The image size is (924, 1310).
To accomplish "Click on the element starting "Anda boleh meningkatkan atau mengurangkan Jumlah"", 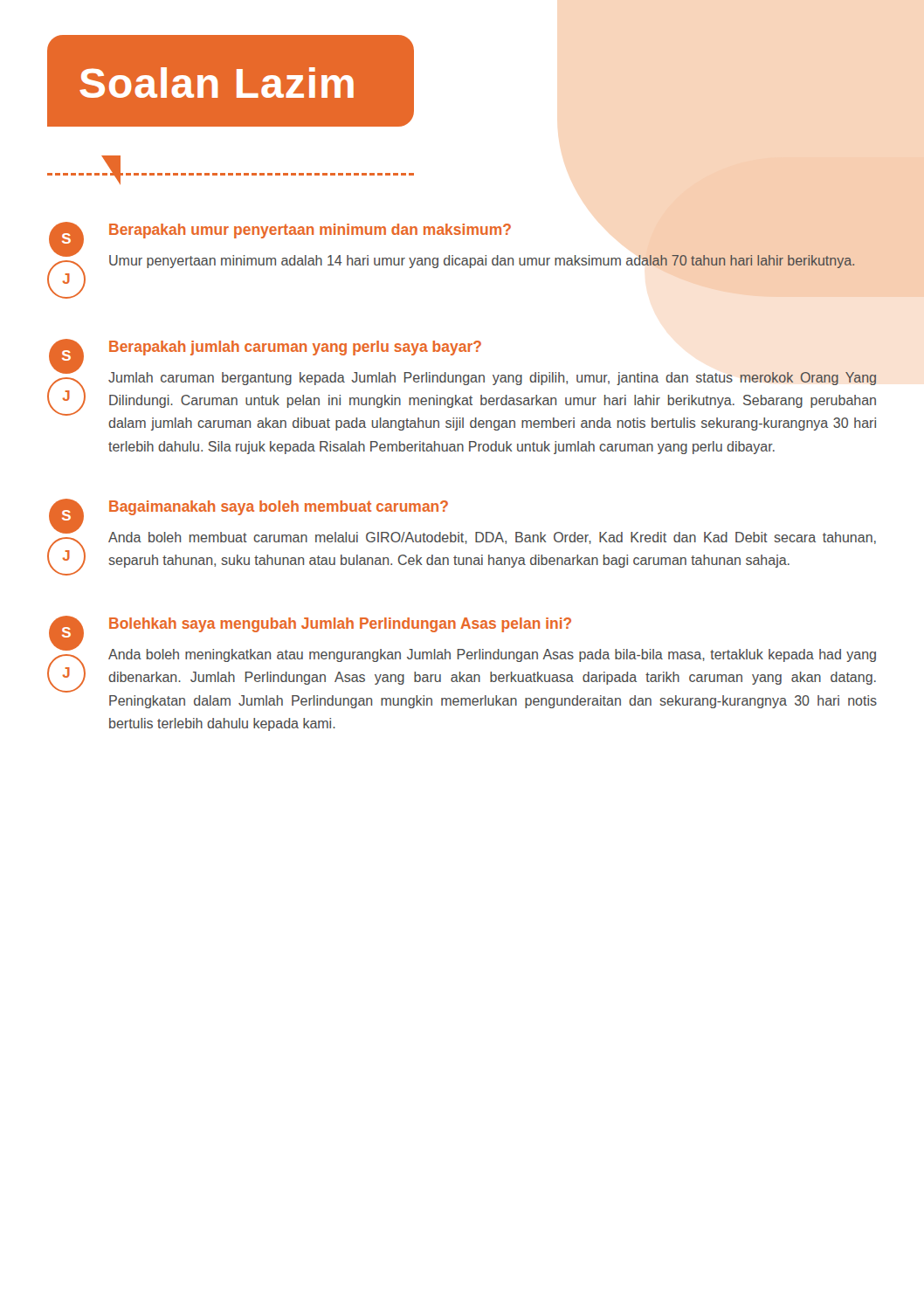I will 493,689.
